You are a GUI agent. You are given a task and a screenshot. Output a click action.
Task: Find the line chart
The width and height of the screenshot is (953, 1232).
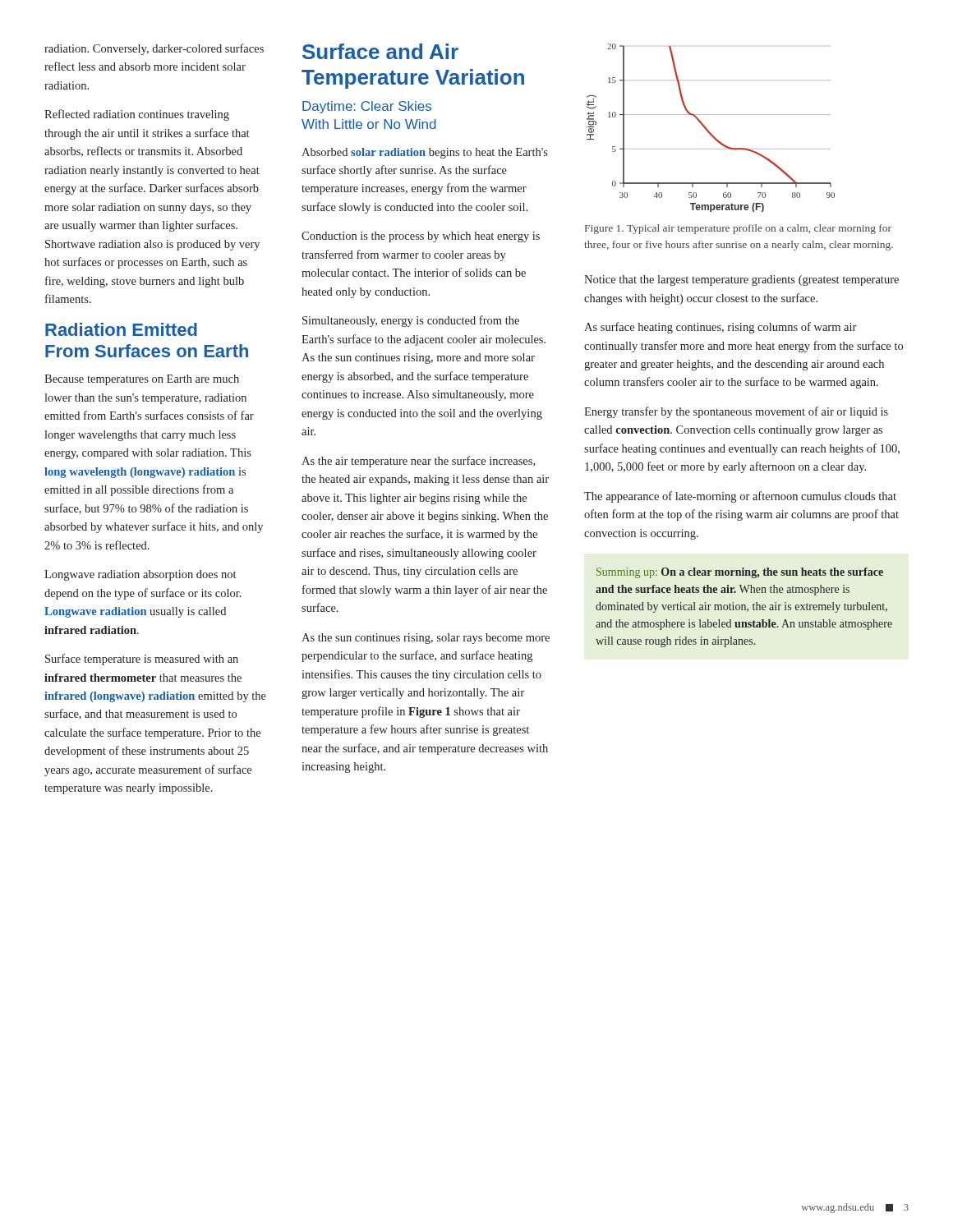[x=746, y=126]
